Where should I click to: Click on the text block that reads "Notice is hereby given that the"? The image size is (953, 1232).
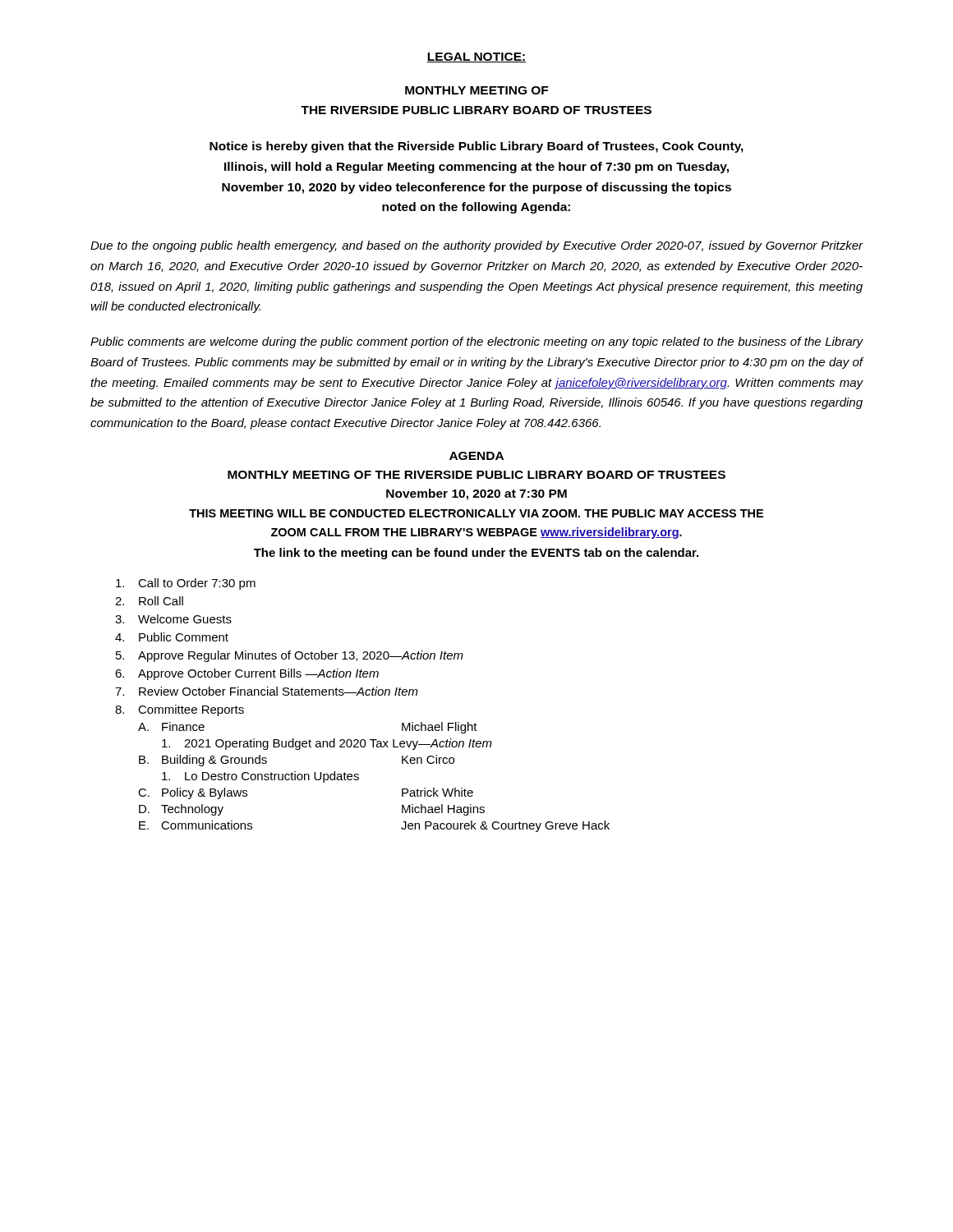pos(476,176)
